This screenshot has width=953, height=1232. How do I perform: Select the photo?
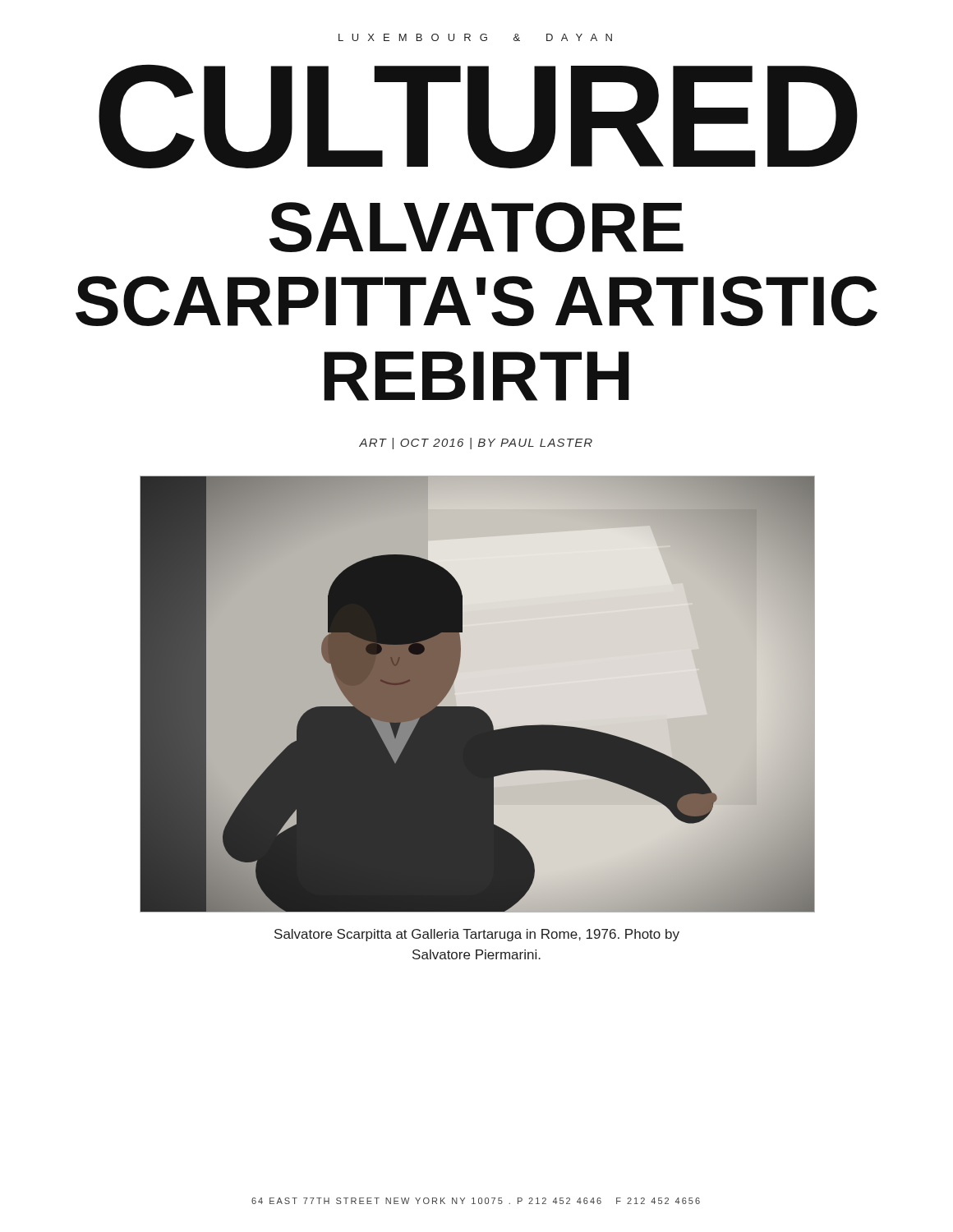pos(476,721)
